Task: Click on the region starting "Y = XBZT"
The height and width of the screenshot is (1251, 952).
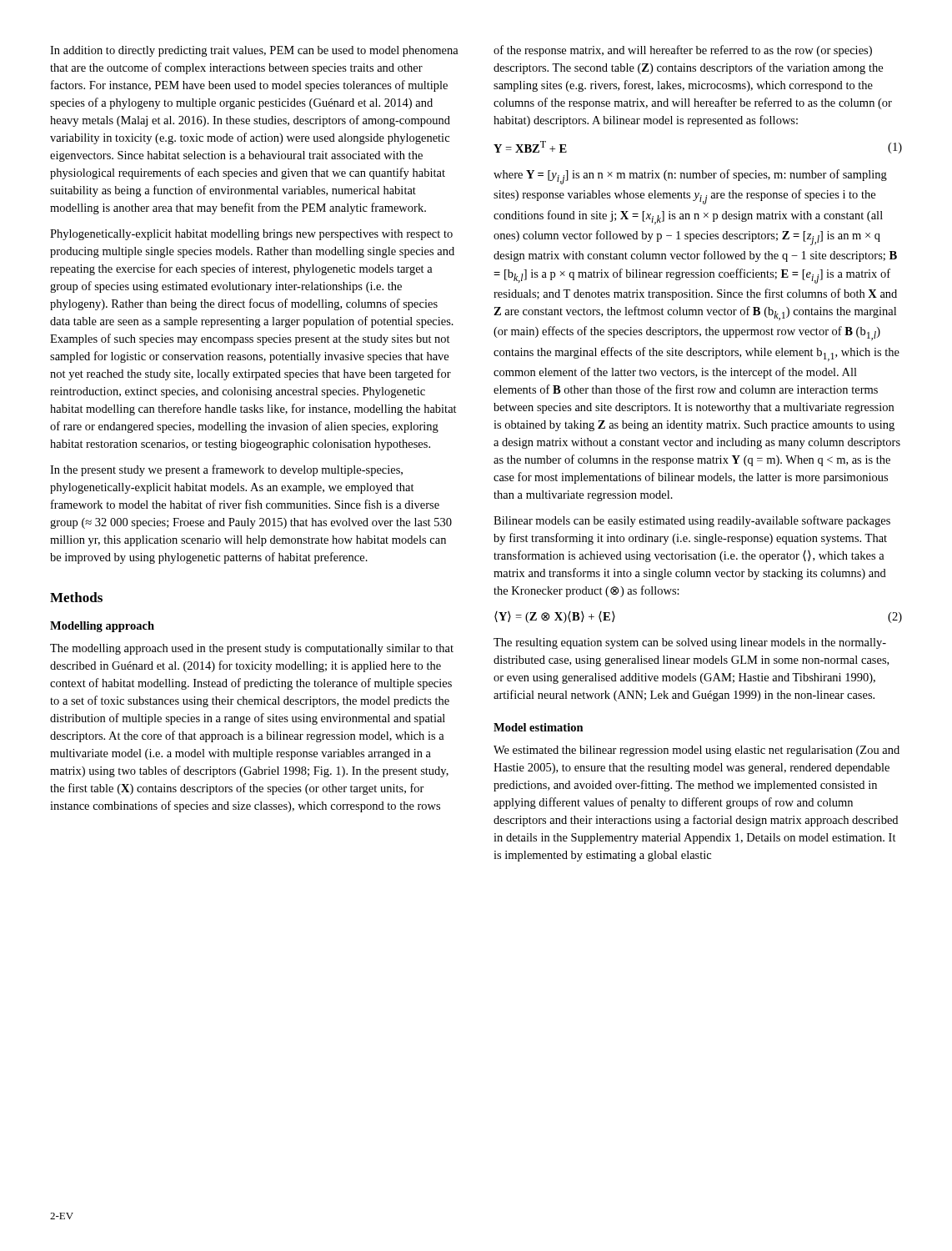Action: tap(527, 147)
